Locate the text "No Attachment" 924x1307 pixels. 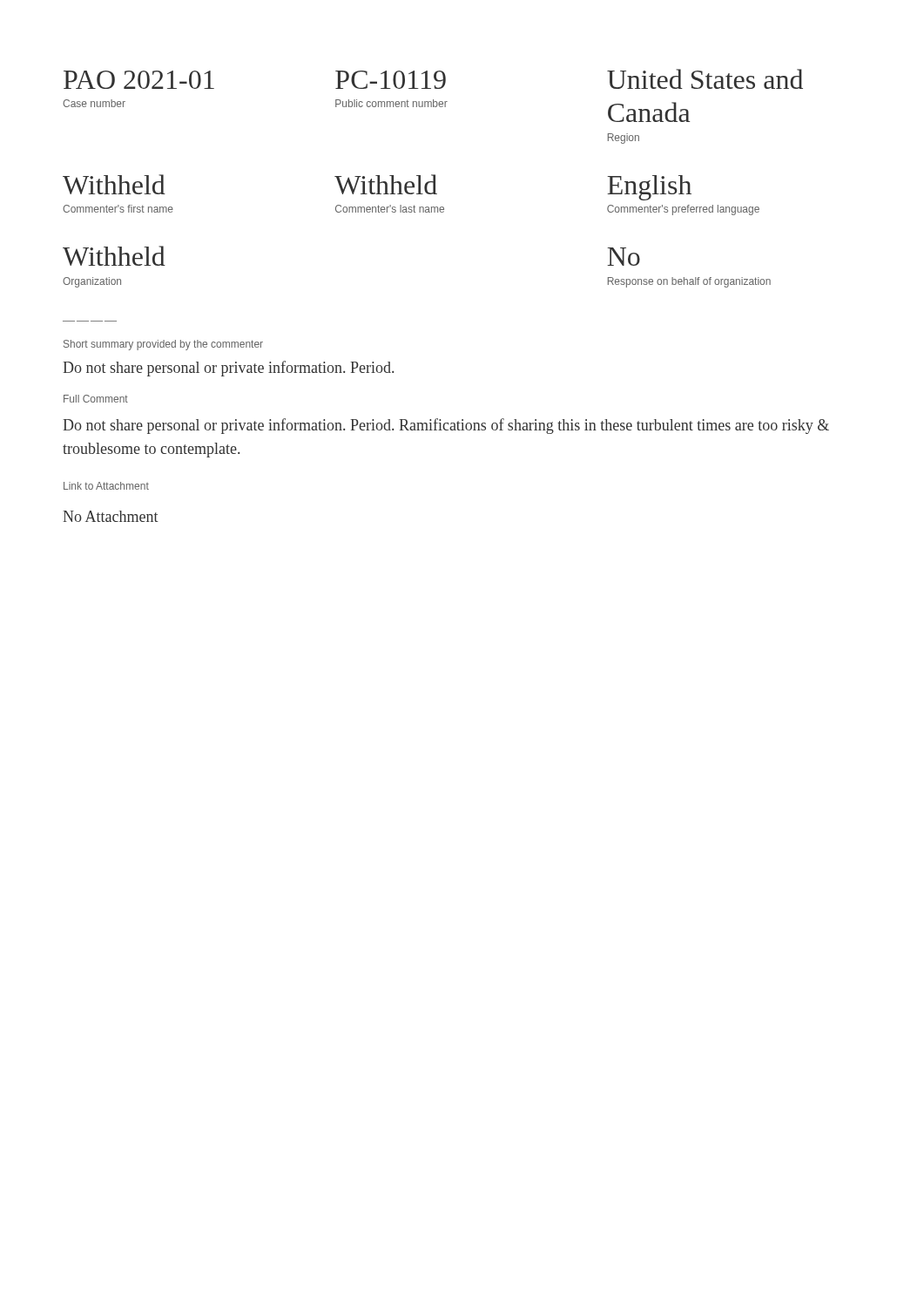click(x=111, y=516)
